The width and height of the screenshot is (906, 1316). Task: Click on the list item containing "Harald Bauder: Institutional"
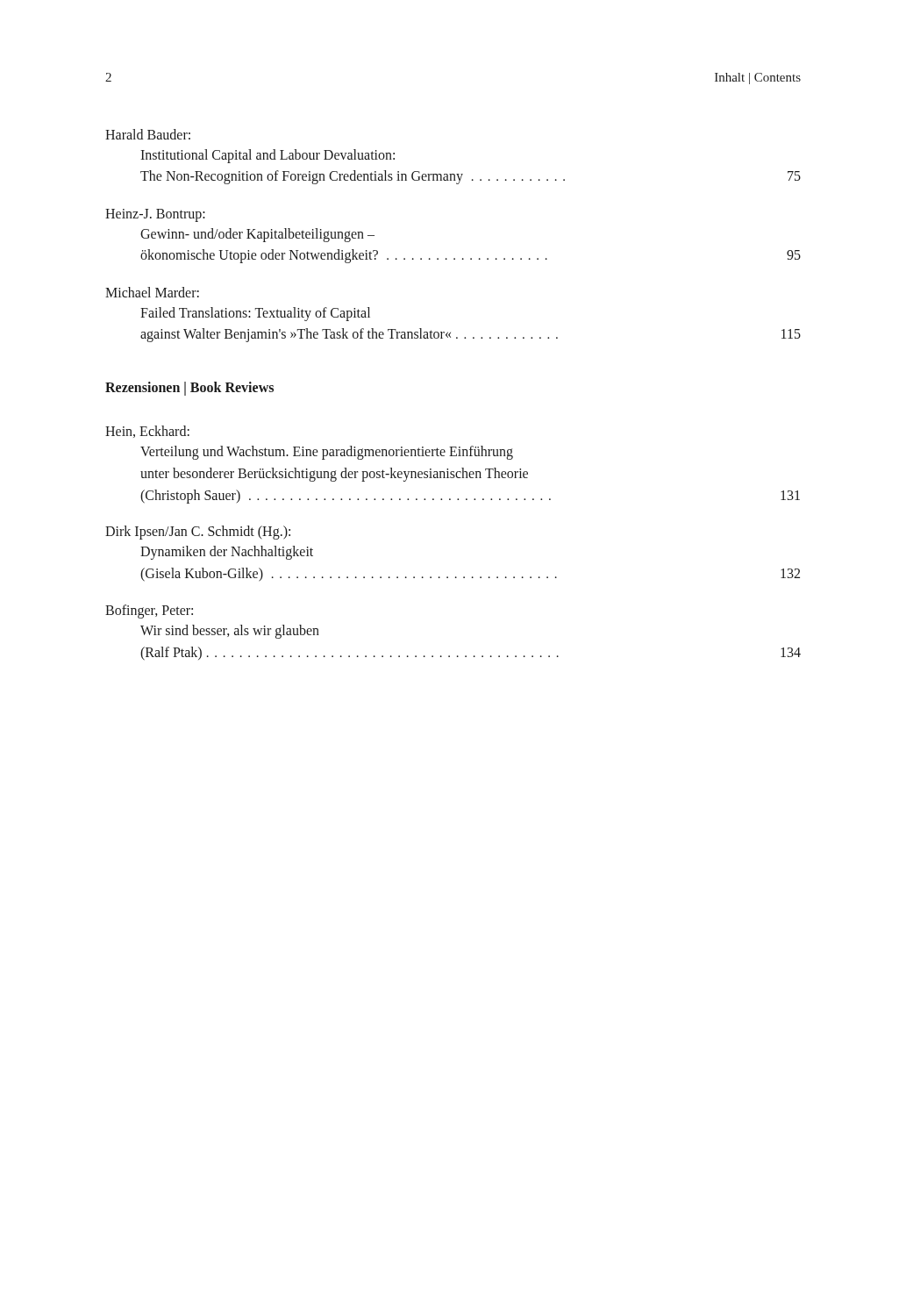coord(148,134)
